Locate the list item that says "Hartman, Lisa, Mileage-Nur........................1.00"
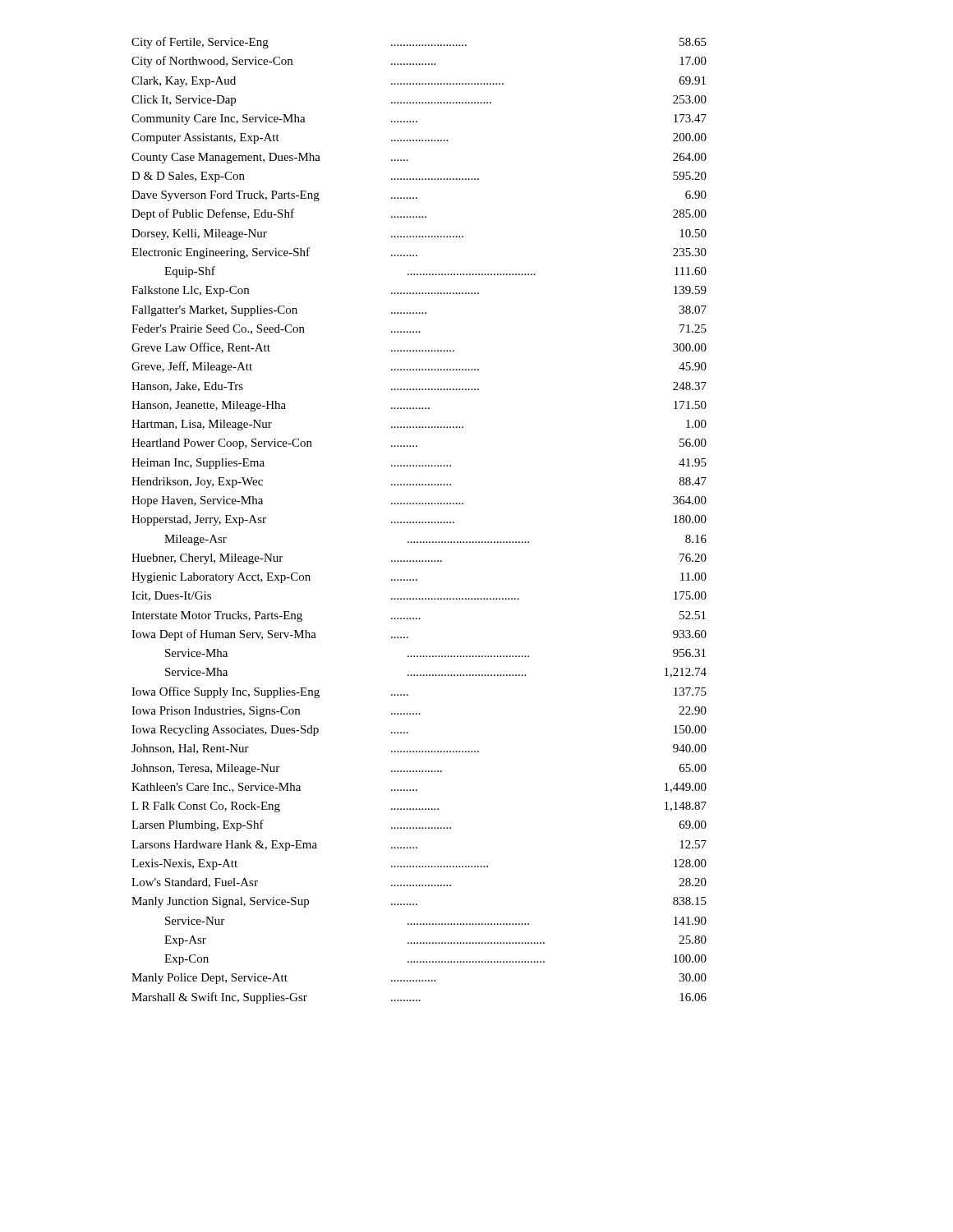This screenshot has height=1232, width=953. (x=419, y=424)
